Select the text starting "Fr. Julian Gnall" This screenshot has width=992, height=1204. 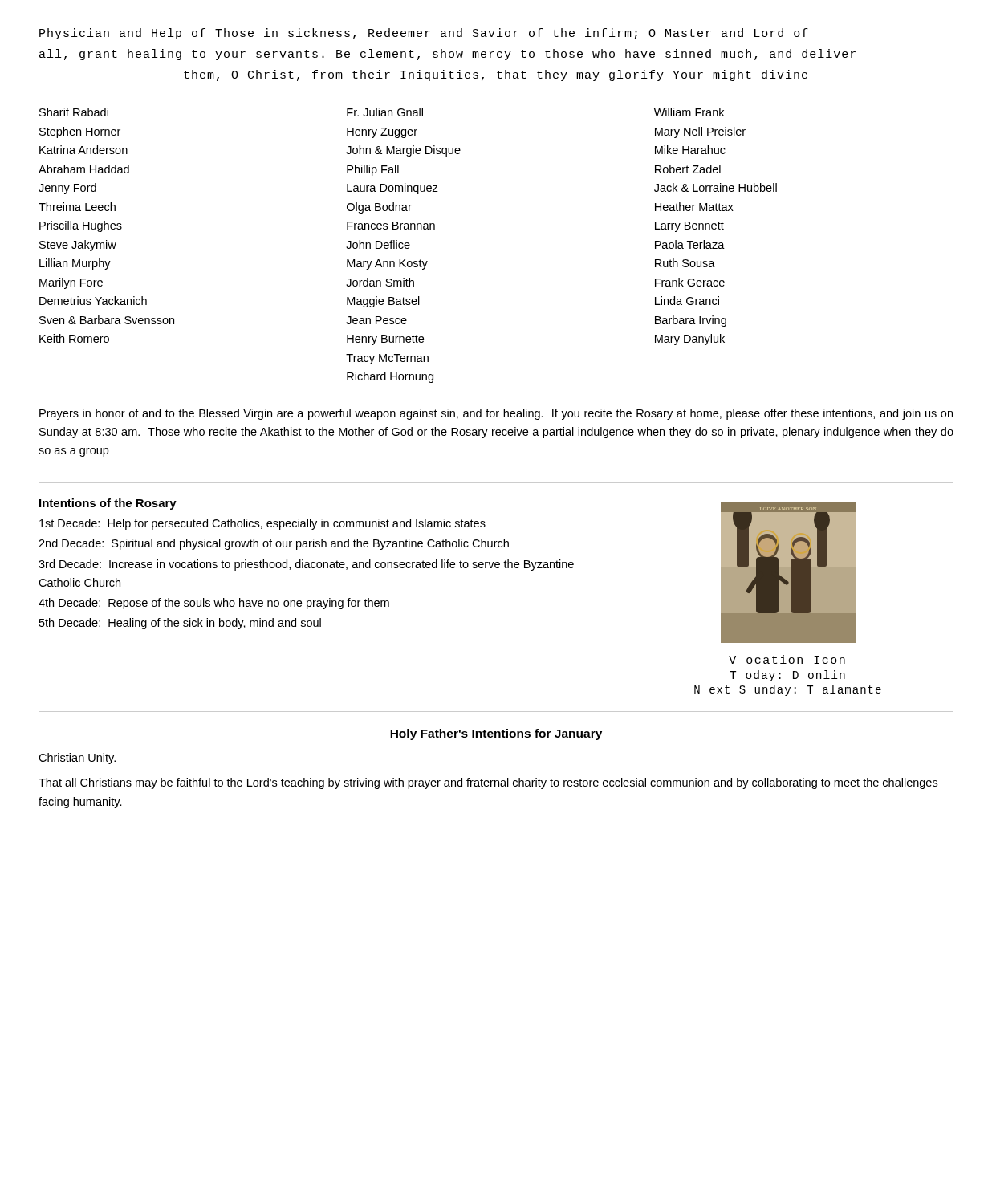385,113
